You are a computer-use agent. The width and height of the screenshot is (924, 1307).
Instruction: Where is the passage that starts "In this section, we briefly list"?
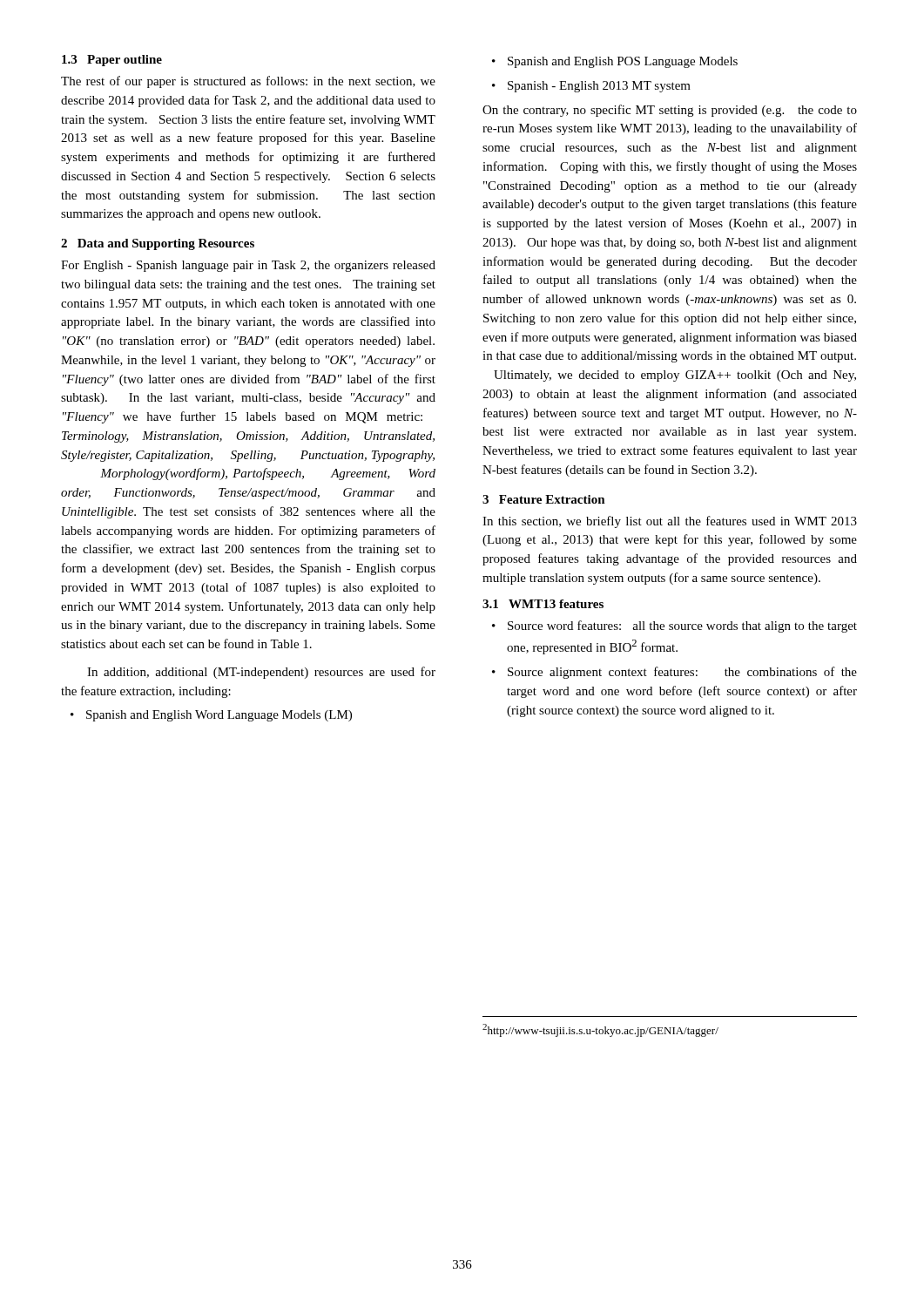670,549
